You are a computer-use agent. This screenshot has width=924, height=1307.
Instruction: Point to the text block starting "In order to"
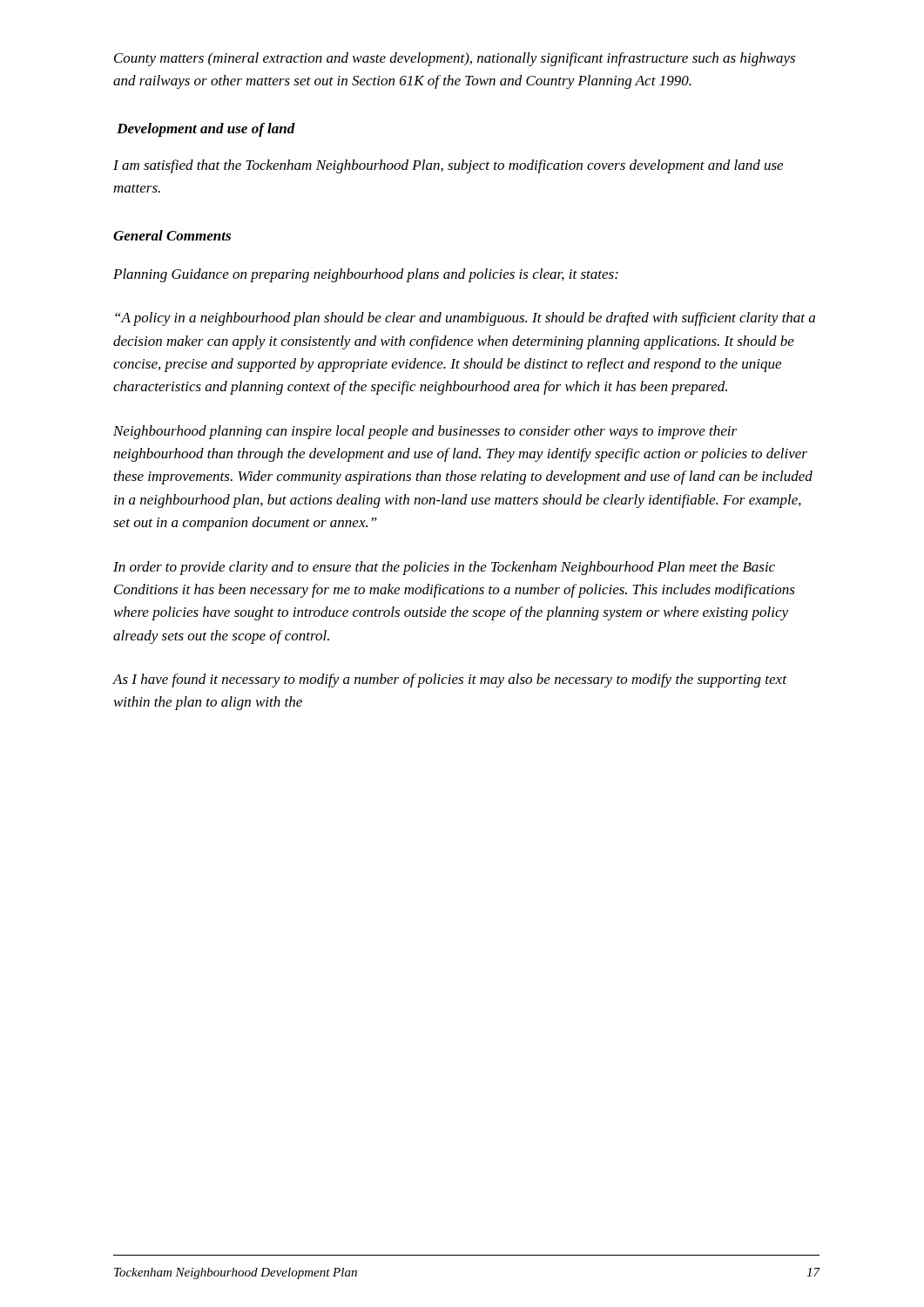[x=466, y=601]
